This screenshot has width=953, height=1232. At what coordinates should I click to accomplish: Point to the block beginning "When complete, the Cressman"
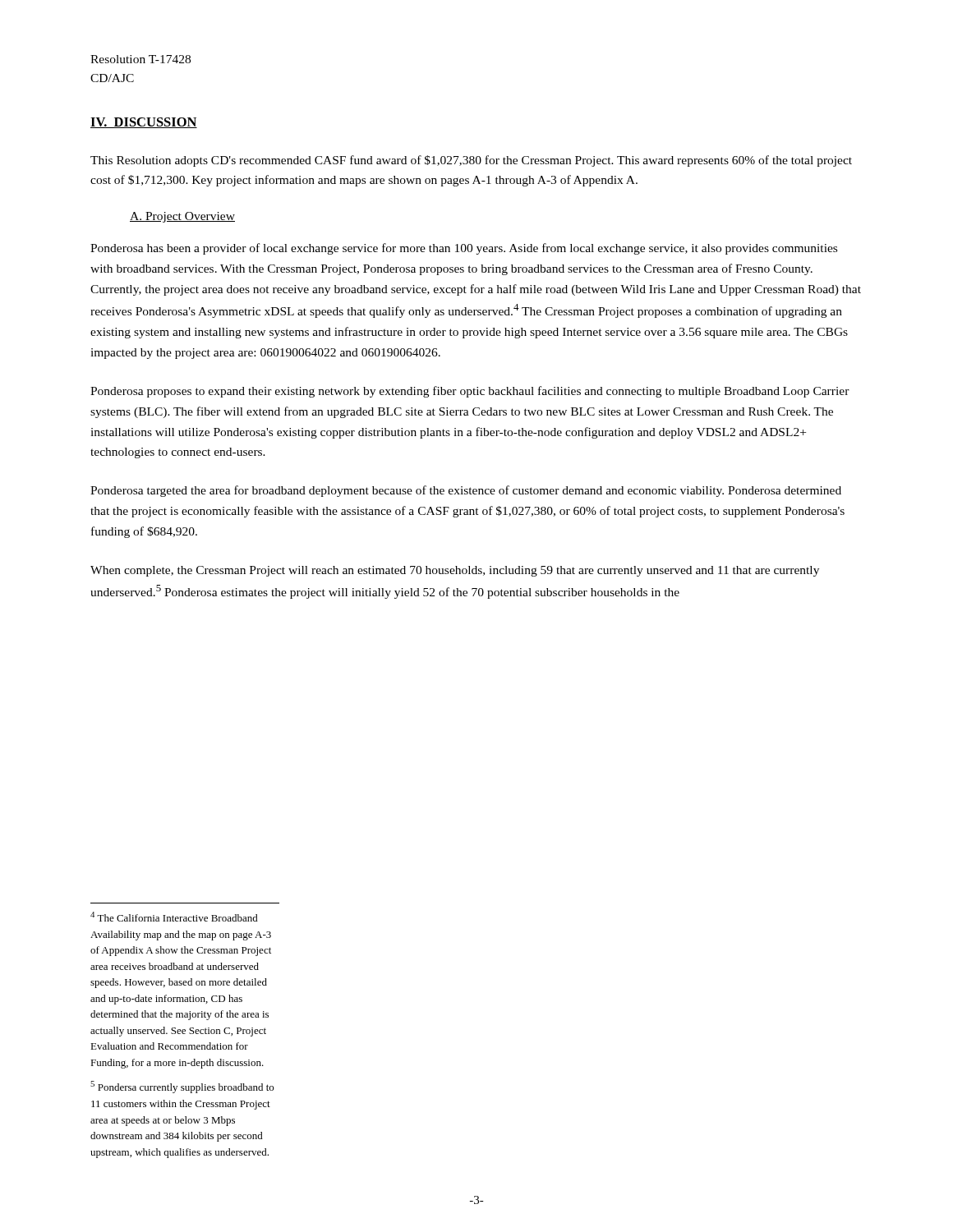[x=455, y=581]
